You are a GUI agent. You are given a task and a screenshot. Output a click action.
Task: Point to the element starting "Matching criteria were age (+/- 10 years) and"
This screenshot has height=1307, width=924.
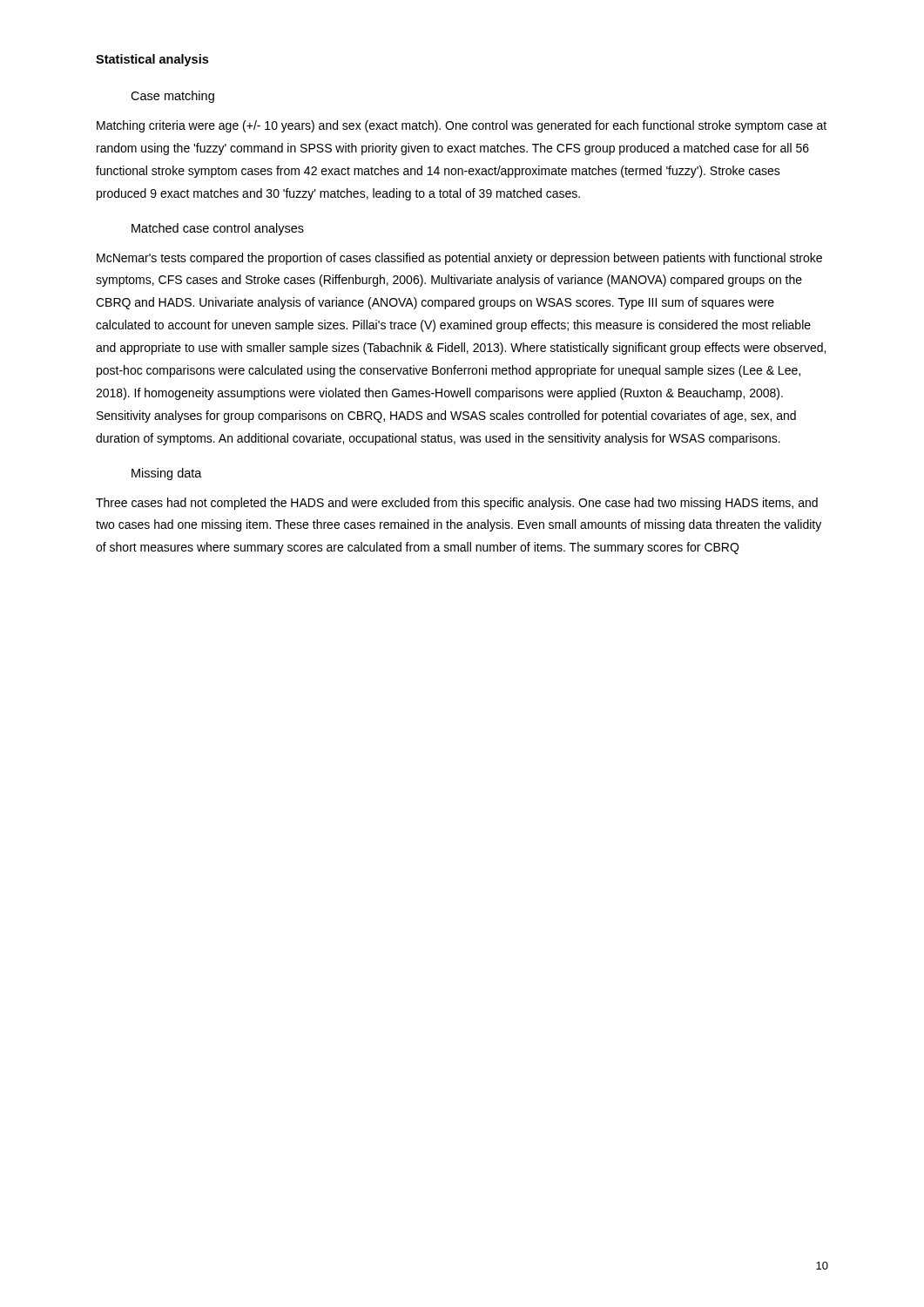tap(461, 159)
